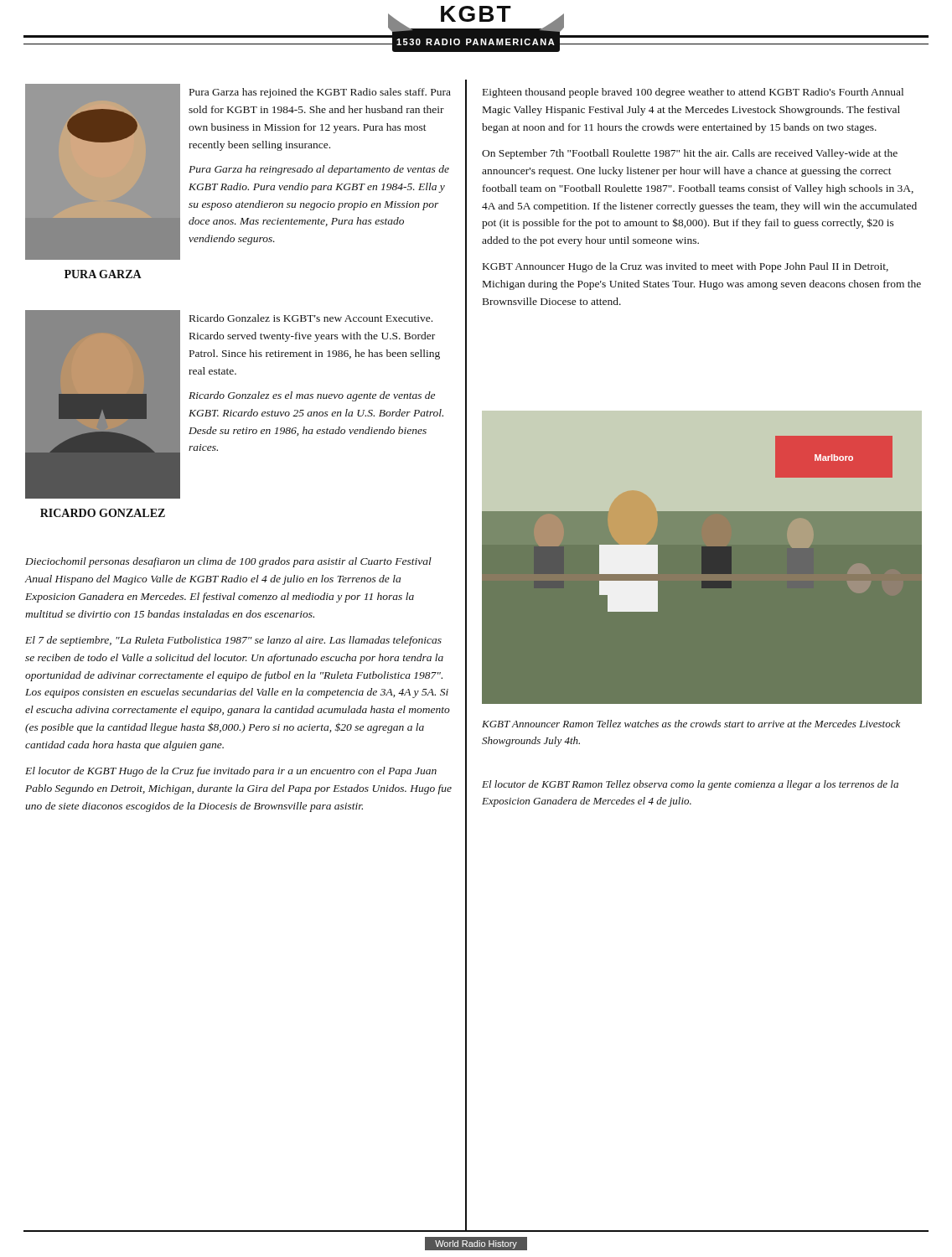Select the text block that says "Ricardo Gonzalez is KGBT's new"
The width and height of the screenshot is (952, 1257).
click(x=314, y=344)
